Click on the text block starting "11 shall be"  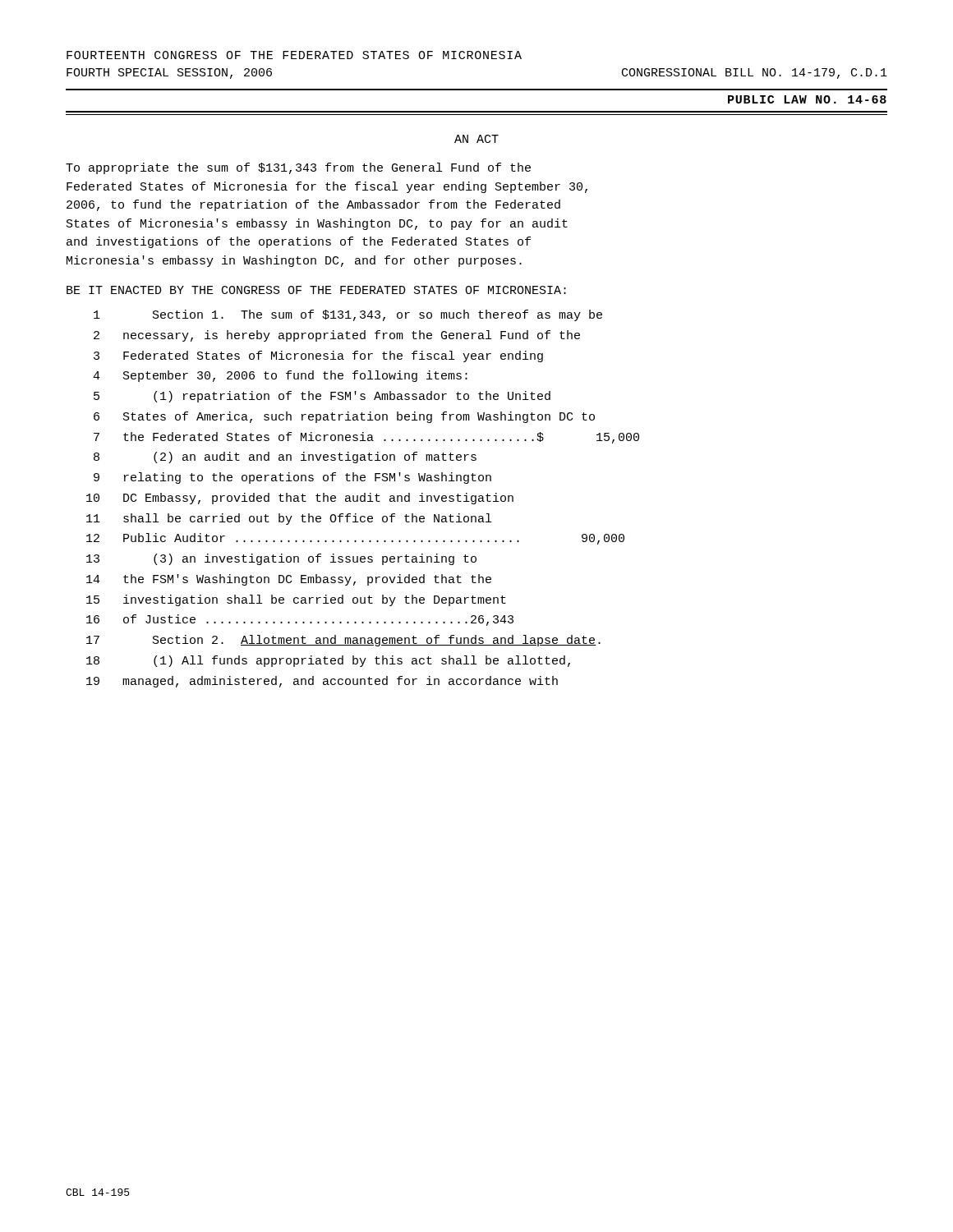point(476,520)
